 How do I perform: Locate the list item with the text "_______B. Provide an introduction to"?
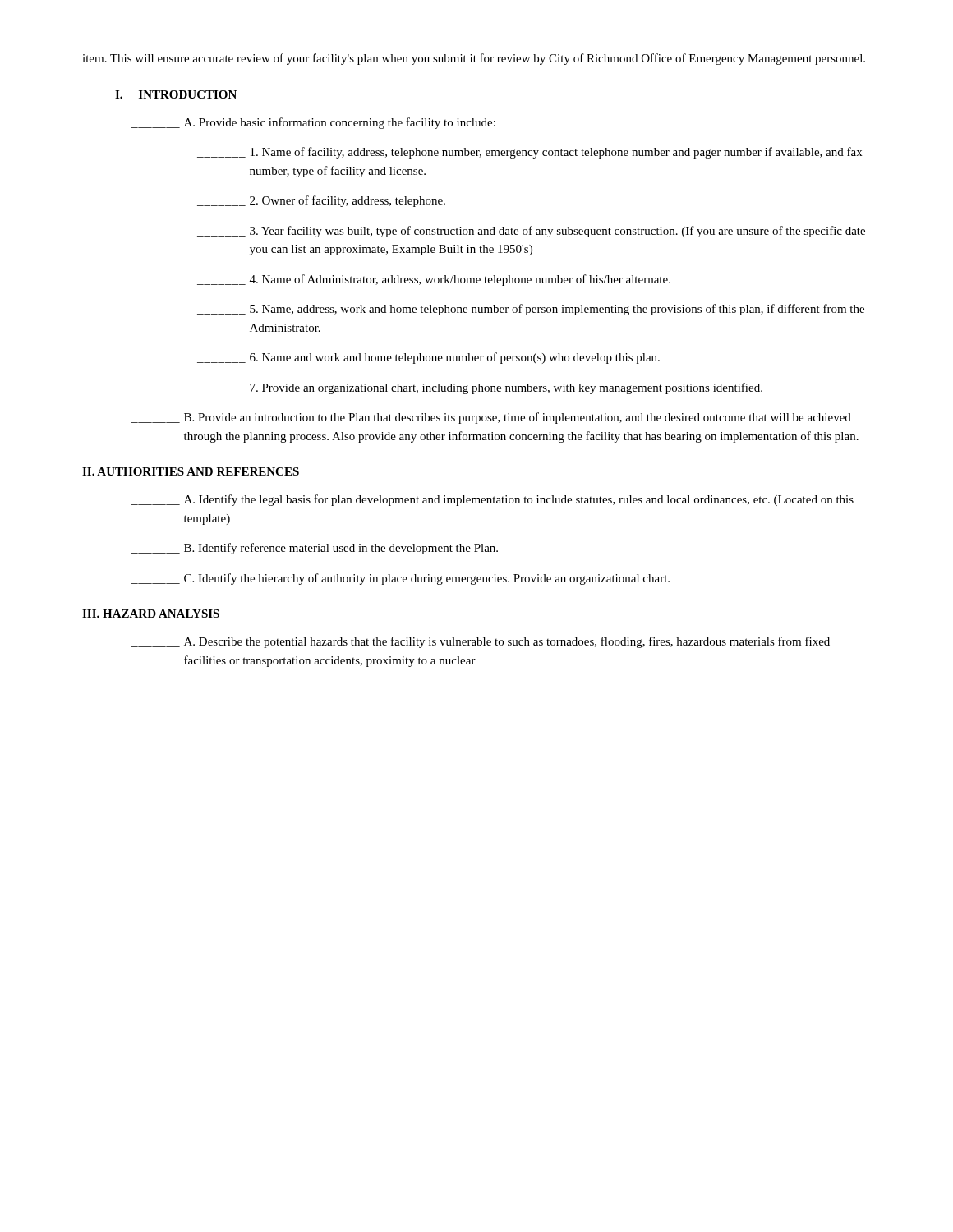coord(501,427)
